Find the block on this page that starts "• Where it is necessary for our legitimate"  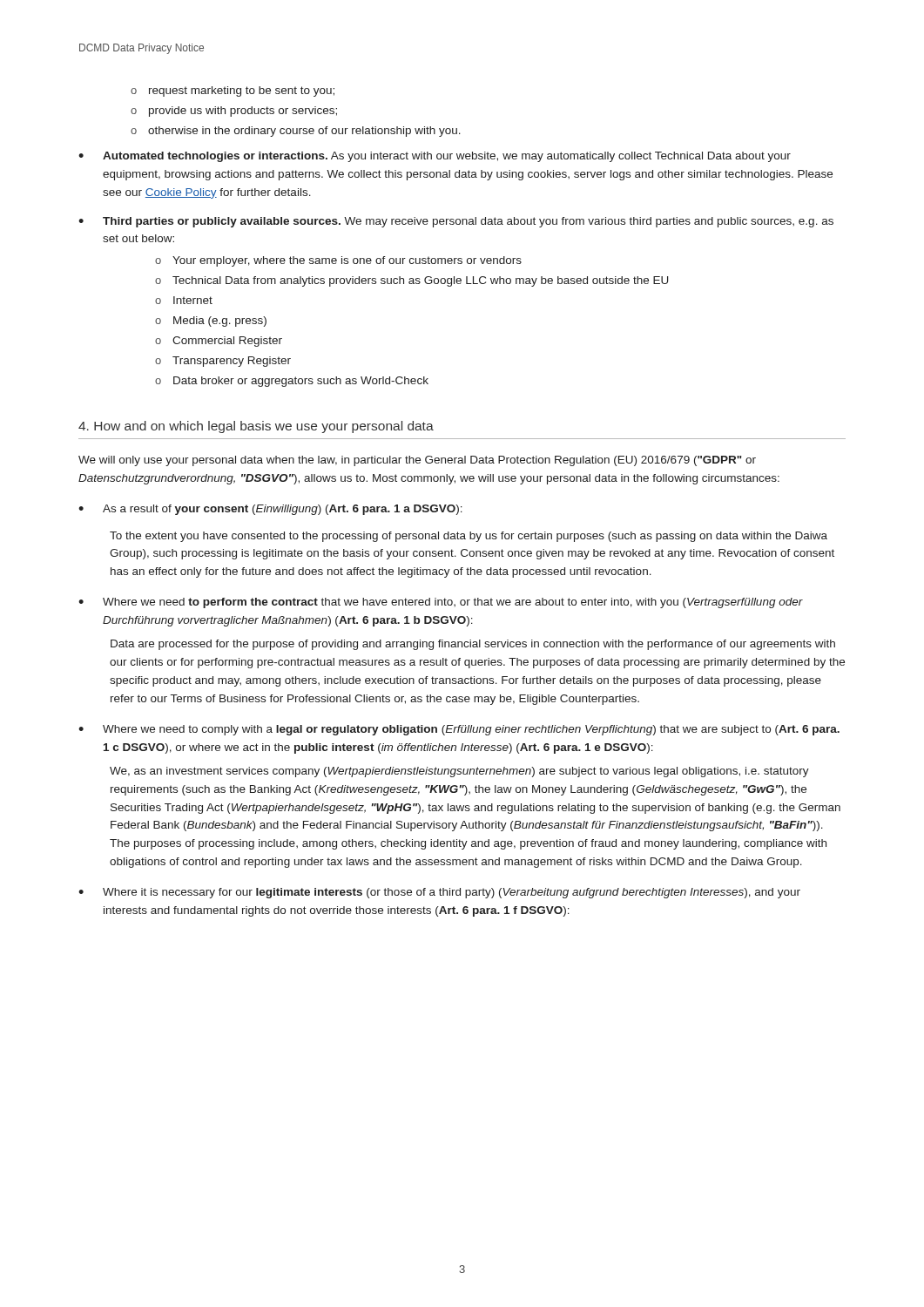coord(462,902)
